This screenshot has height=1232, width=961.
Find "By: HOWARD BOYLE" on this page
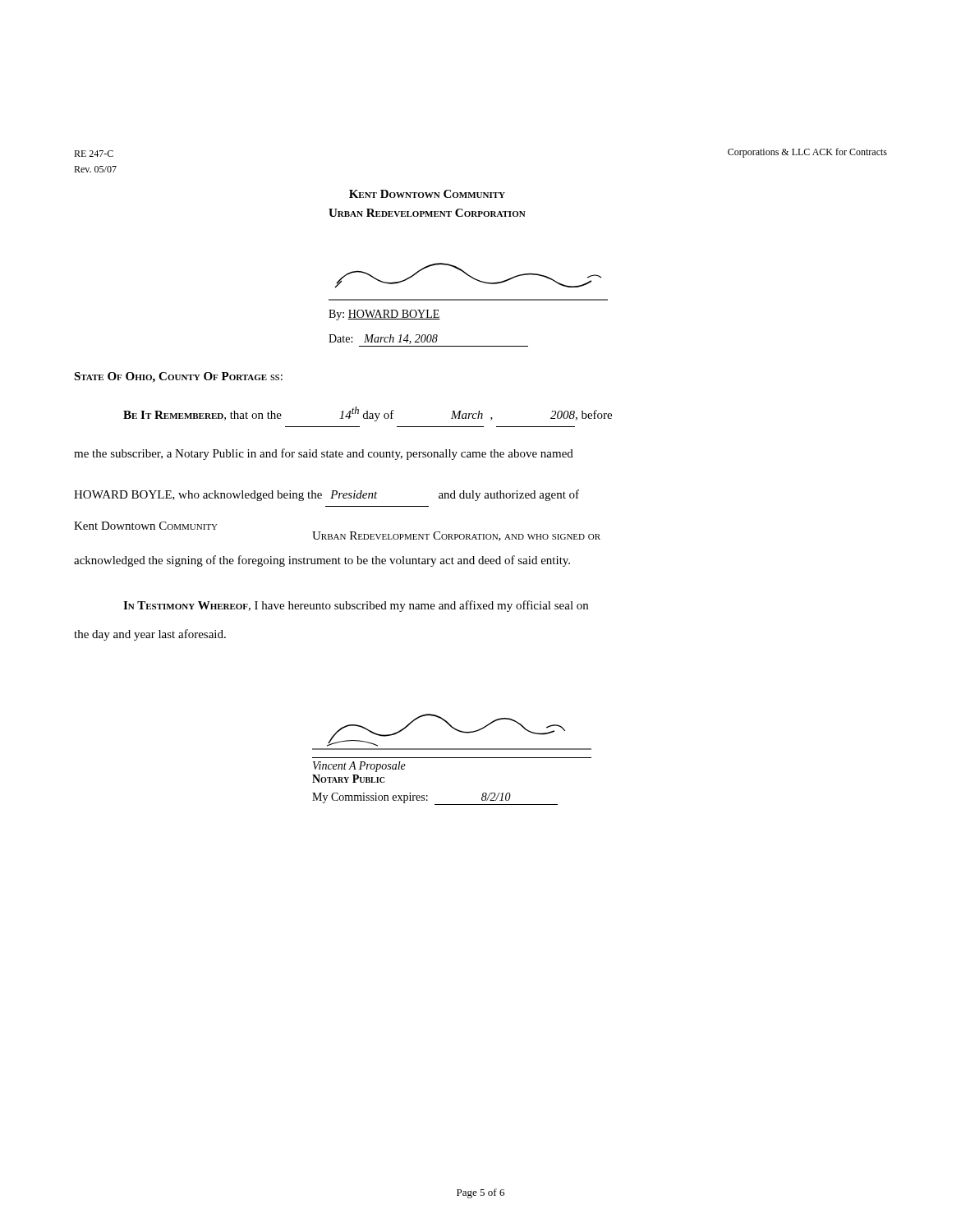tap(384, 314)
